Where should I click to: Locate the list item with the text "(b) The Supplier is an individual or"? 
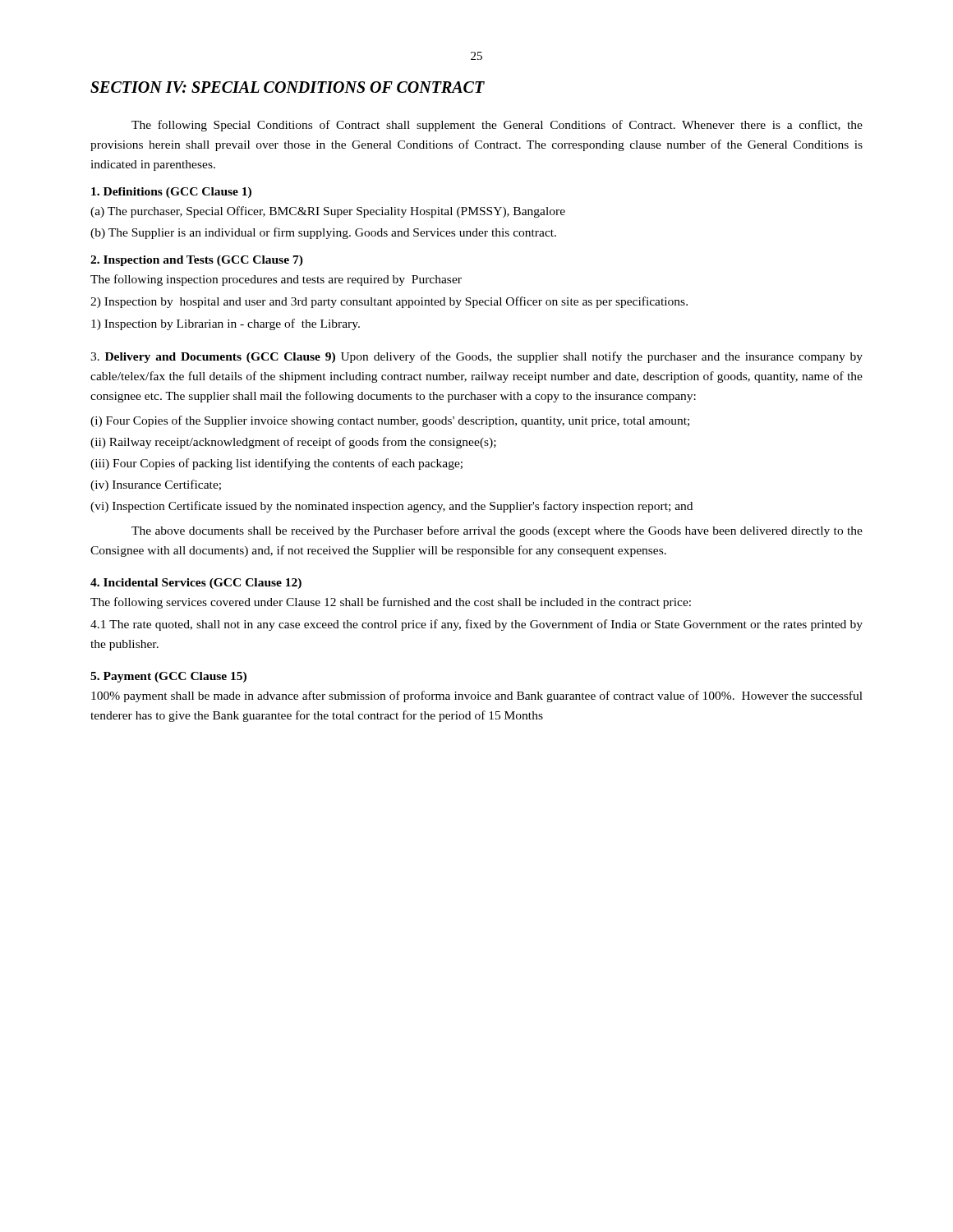[x=324, y=232]
